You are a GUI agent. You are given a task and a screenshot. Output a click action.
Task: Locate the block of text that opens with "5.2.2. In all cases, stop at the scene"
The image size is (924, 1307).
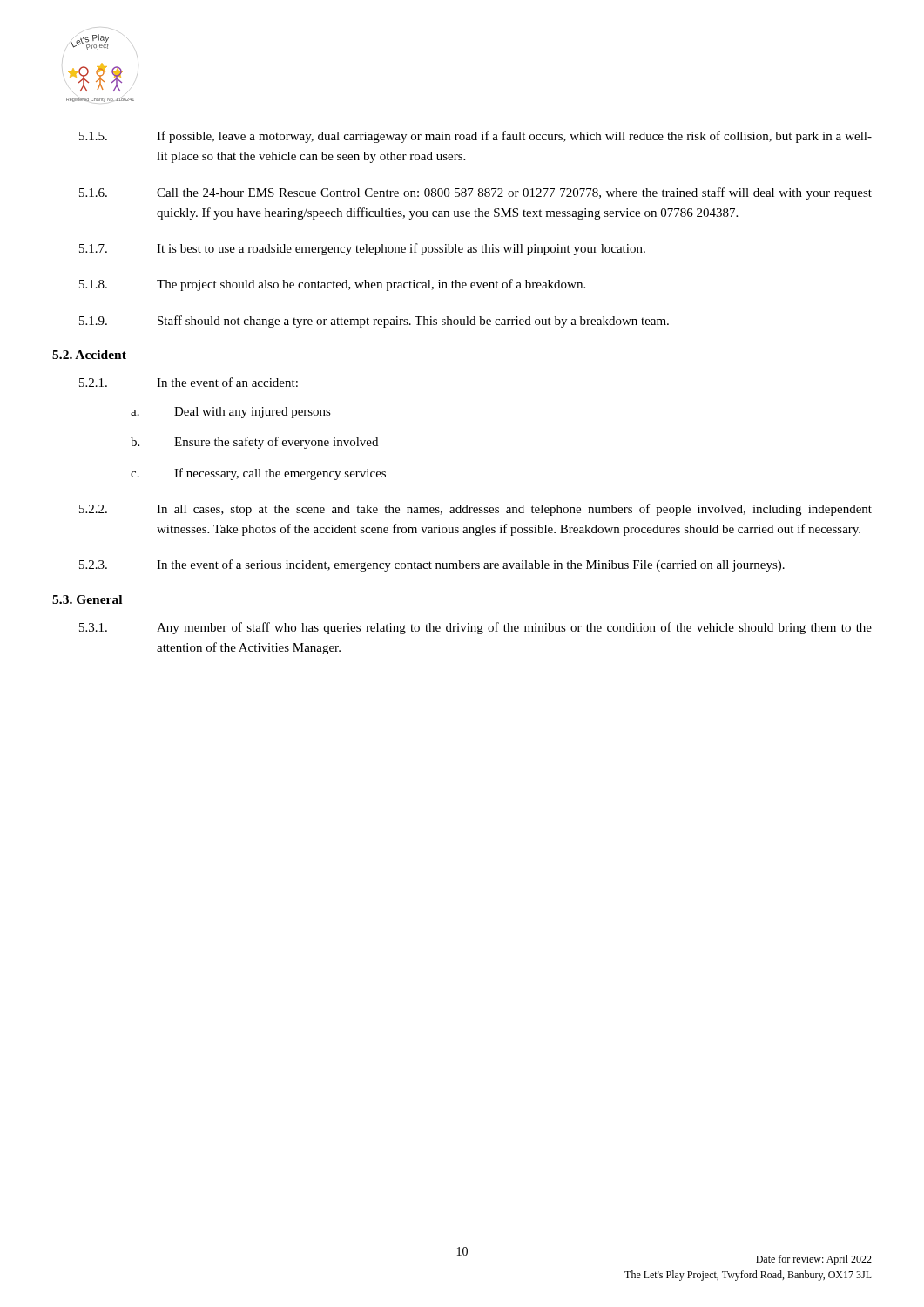(462, 519)
